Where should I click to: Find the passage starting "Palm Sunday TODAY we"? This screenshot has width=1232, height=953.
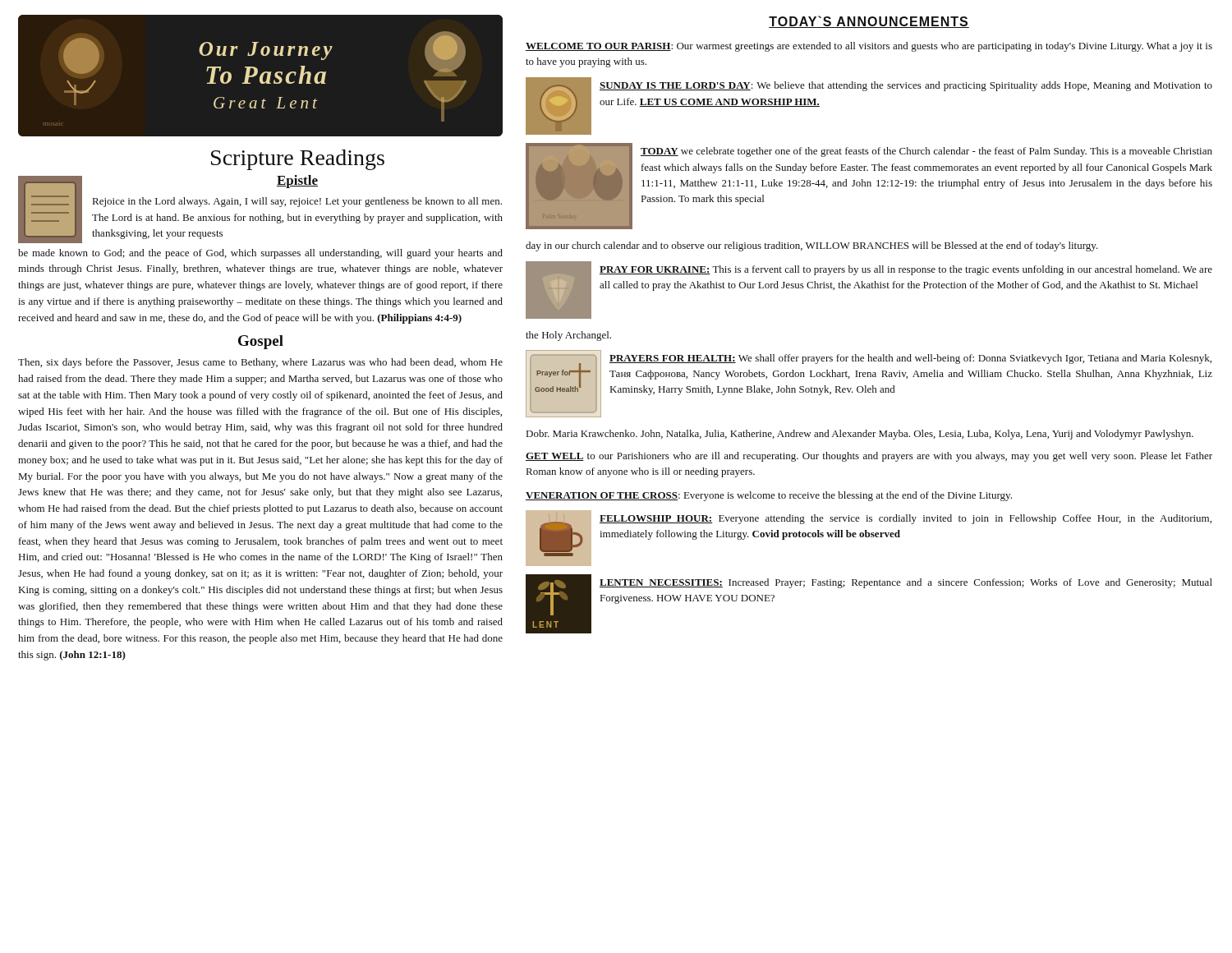pyautogui.click(x=869, y=186)
